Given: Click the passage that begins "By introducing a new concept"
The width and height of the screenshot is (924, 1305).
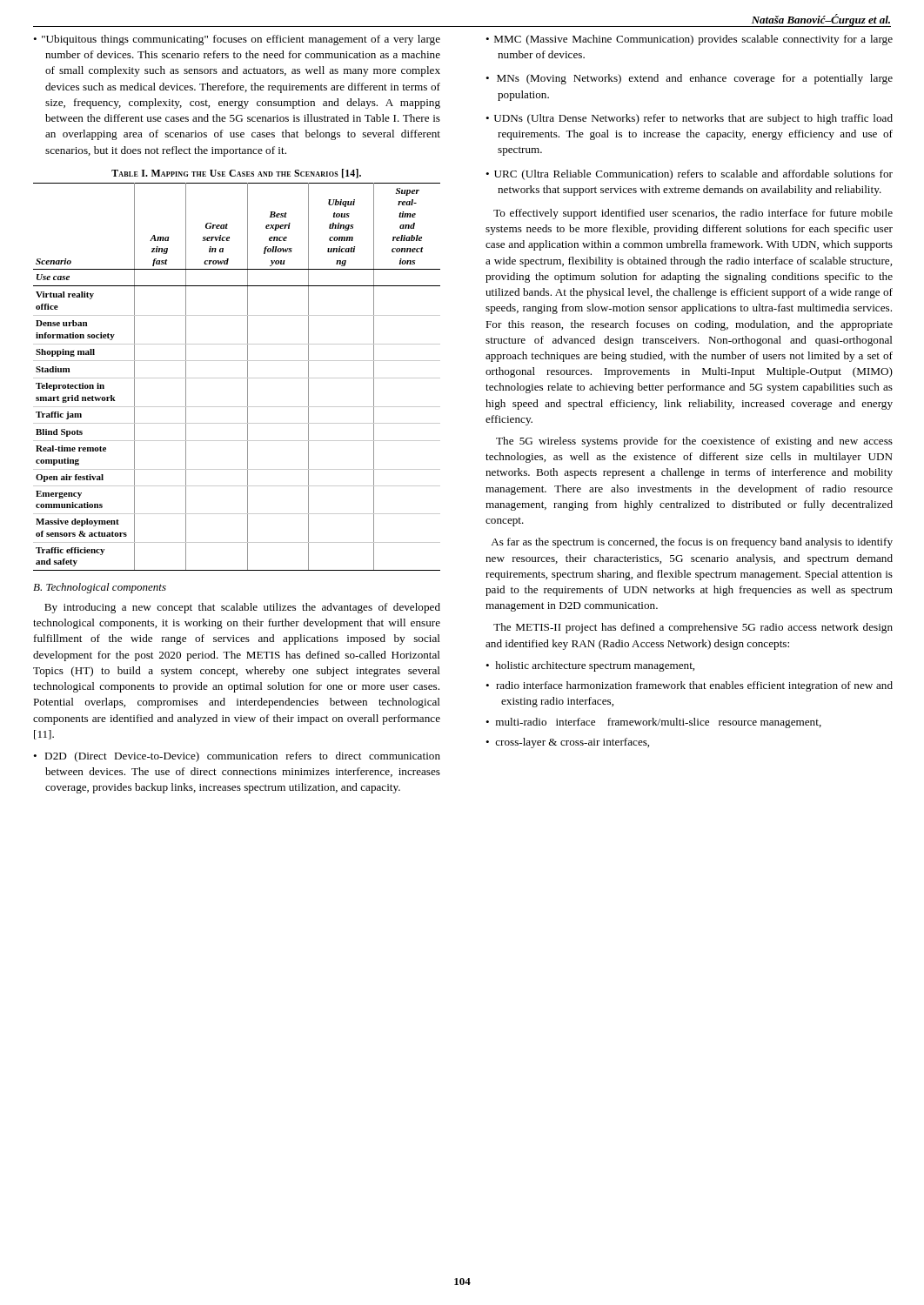Looking at the screenshot, I should (237, 670).
